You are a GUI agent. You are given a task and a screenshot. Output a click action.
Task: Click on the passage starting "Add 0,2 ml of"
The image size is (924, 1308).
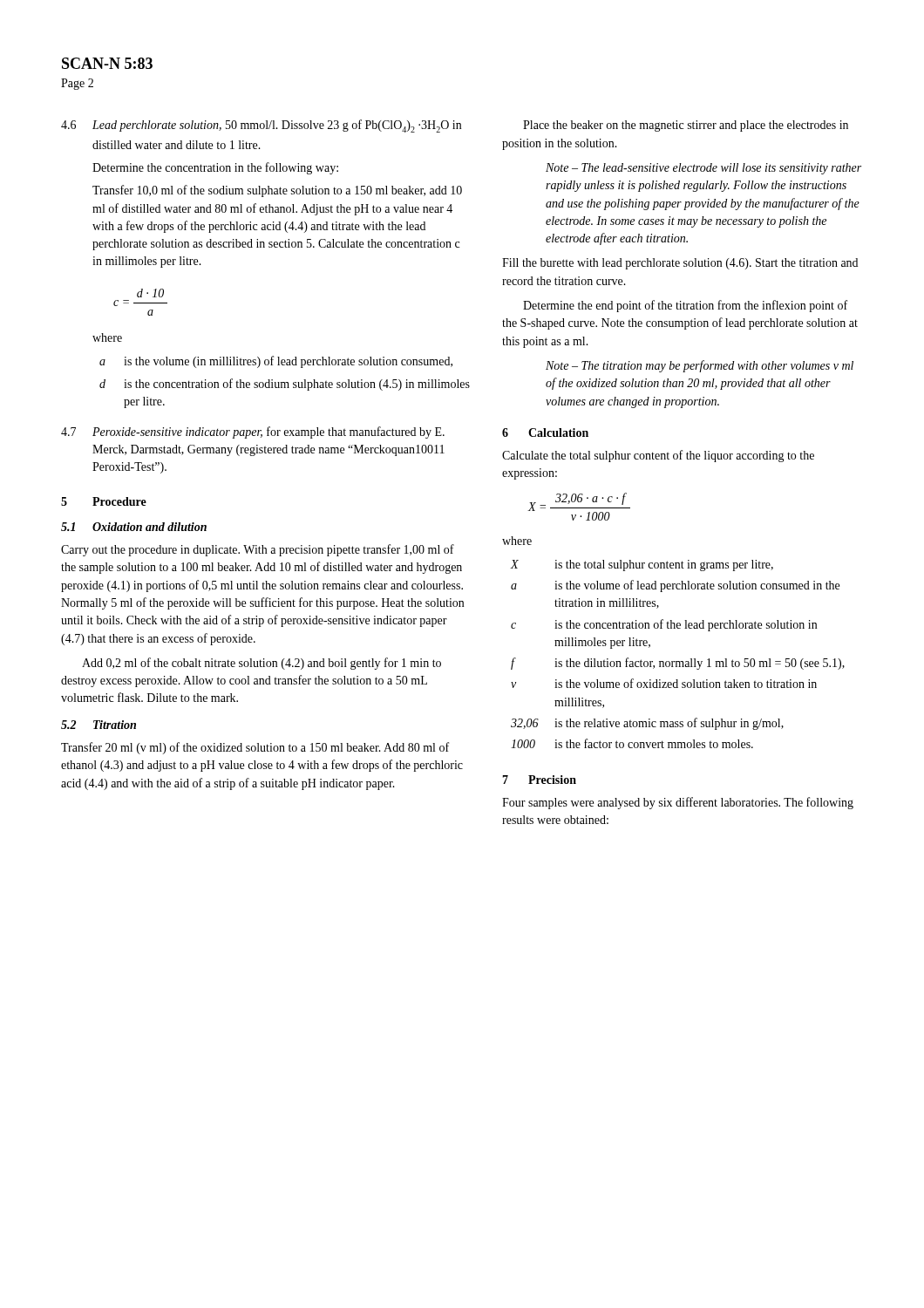click(251, 681)
